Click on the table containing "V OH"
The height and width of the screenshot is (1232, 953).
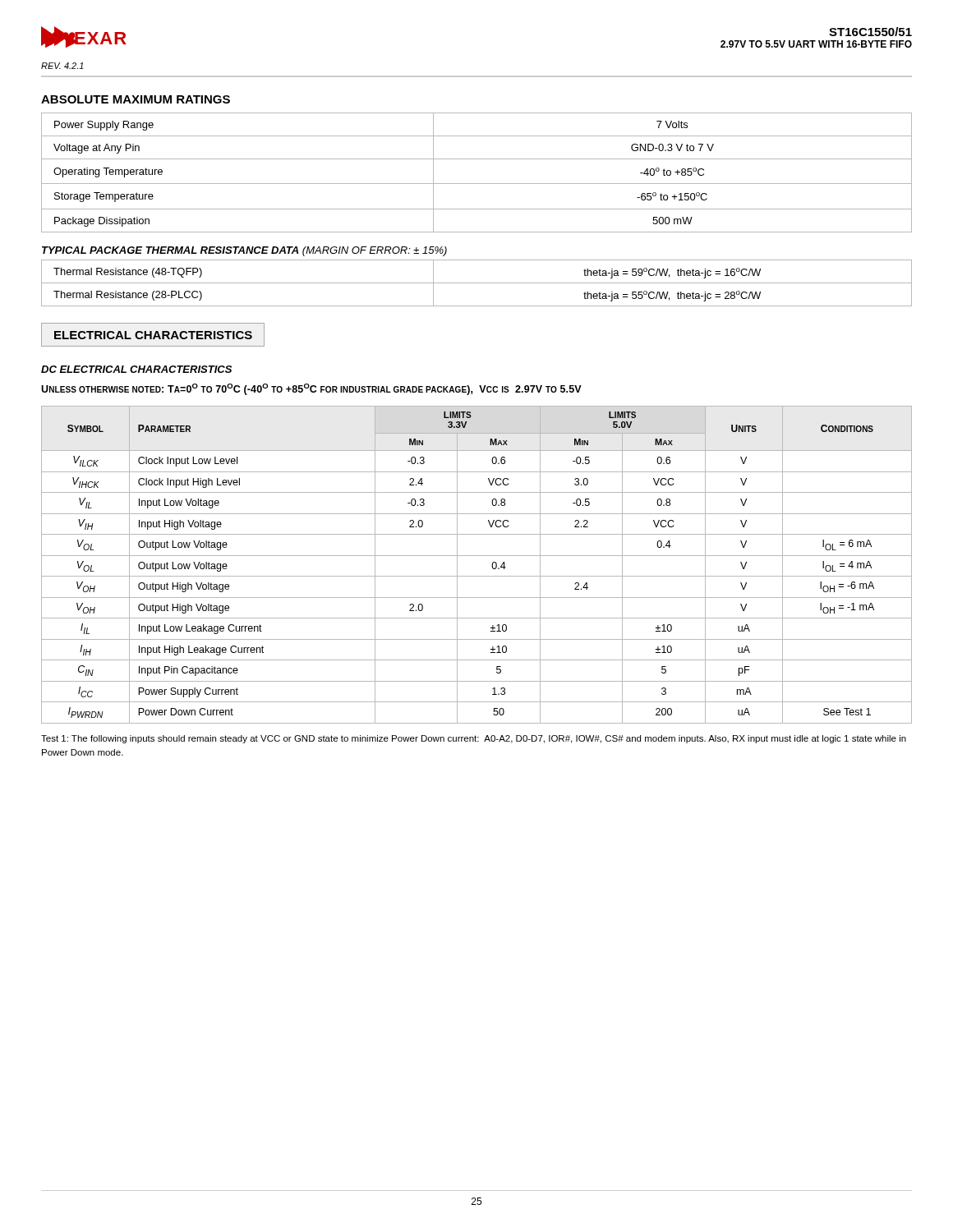(x=476, y=565)
